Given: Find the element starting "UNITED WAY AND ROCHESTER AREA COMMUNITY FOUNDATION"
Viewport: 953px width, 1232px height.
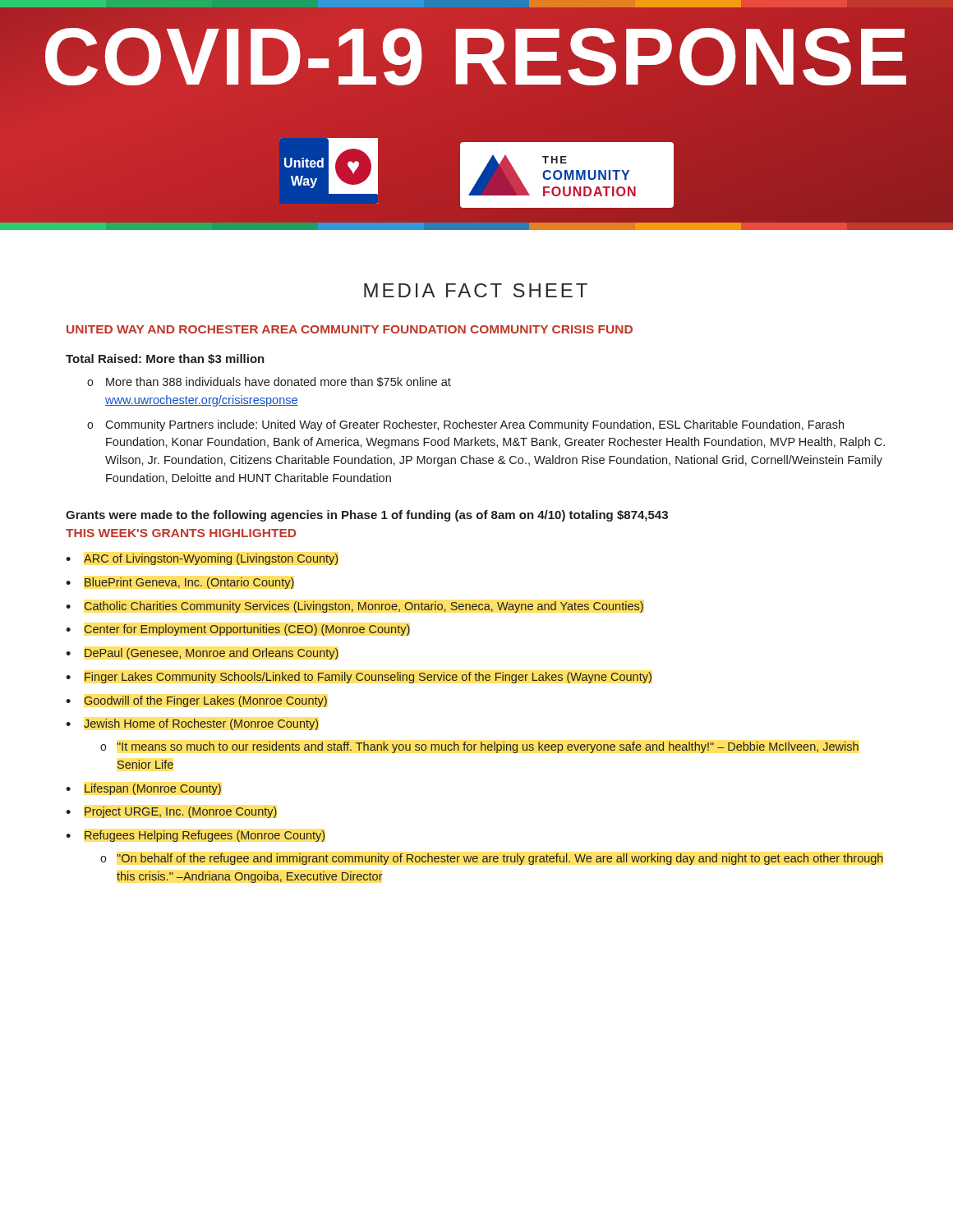Looking at the screenshot, I should tap(349, 329).
